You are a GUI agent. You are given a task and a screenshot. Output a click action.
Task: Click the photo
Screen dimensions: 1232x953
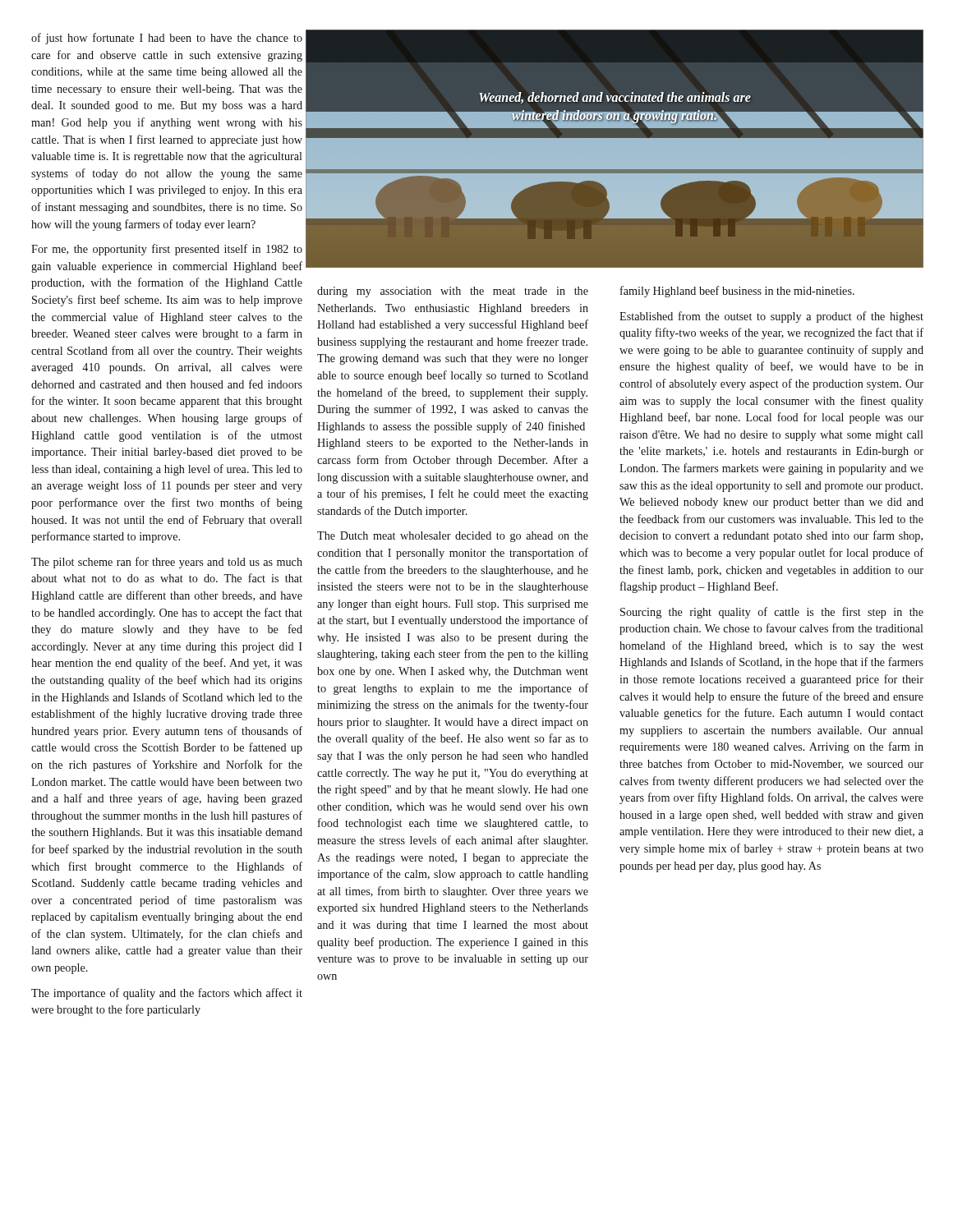pyautogui.click(x=615, y=149)
